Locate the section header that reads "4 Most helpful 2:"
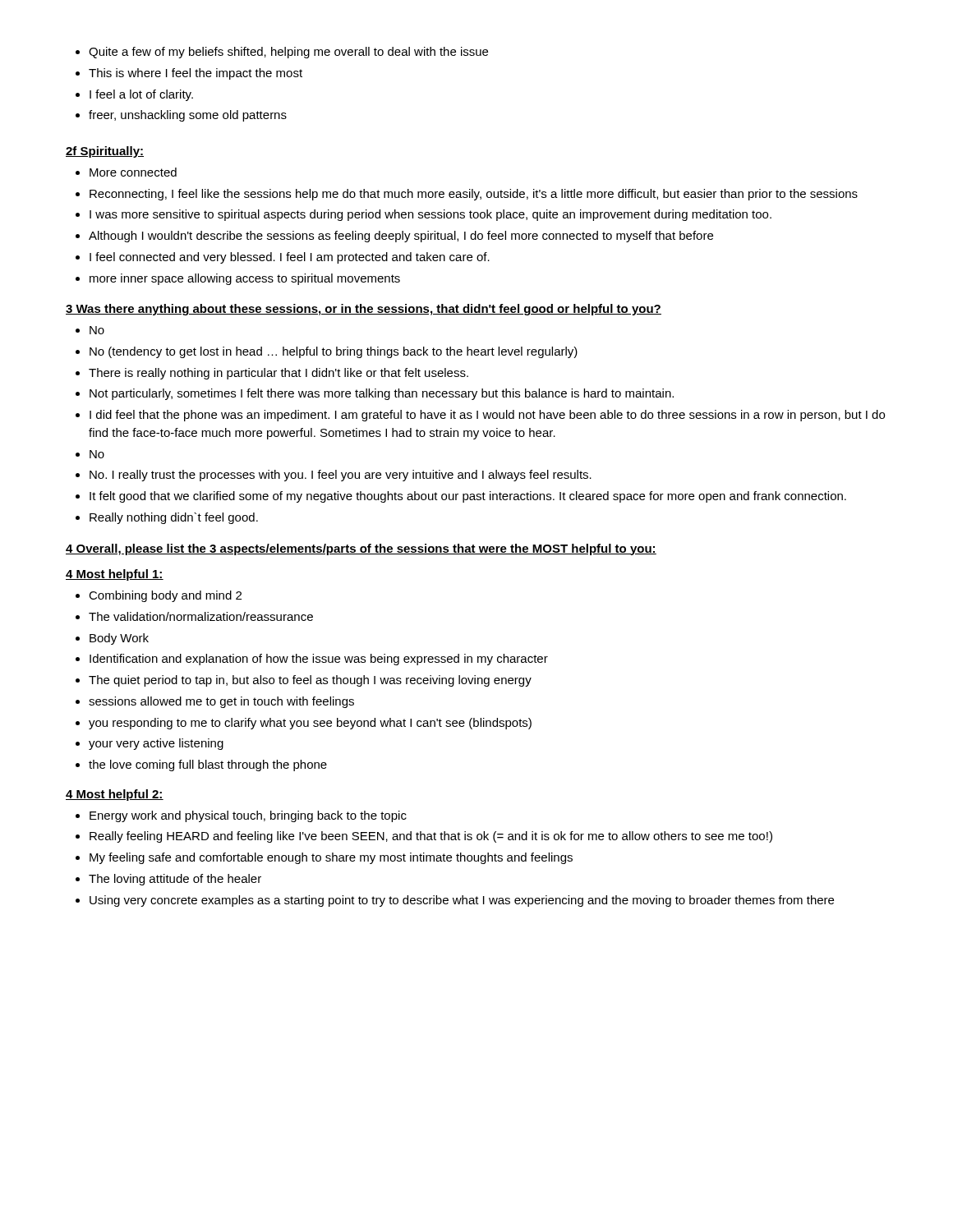Viewport: 953px width, 1232px height. pyautogui.click(x=114, y=794)
